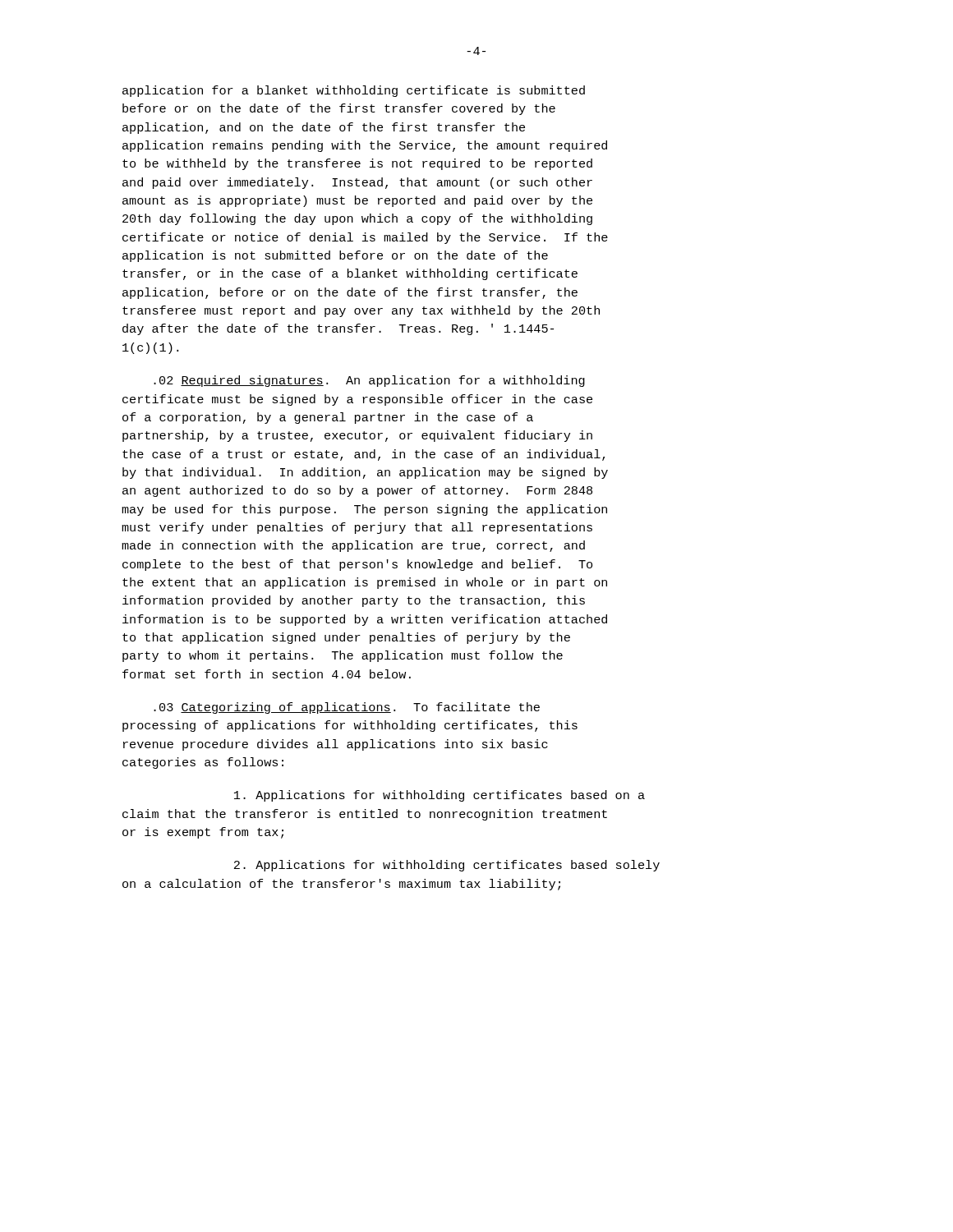Find the block on this page that starts "Applications for withholding certificates based on a claim"

383,814
